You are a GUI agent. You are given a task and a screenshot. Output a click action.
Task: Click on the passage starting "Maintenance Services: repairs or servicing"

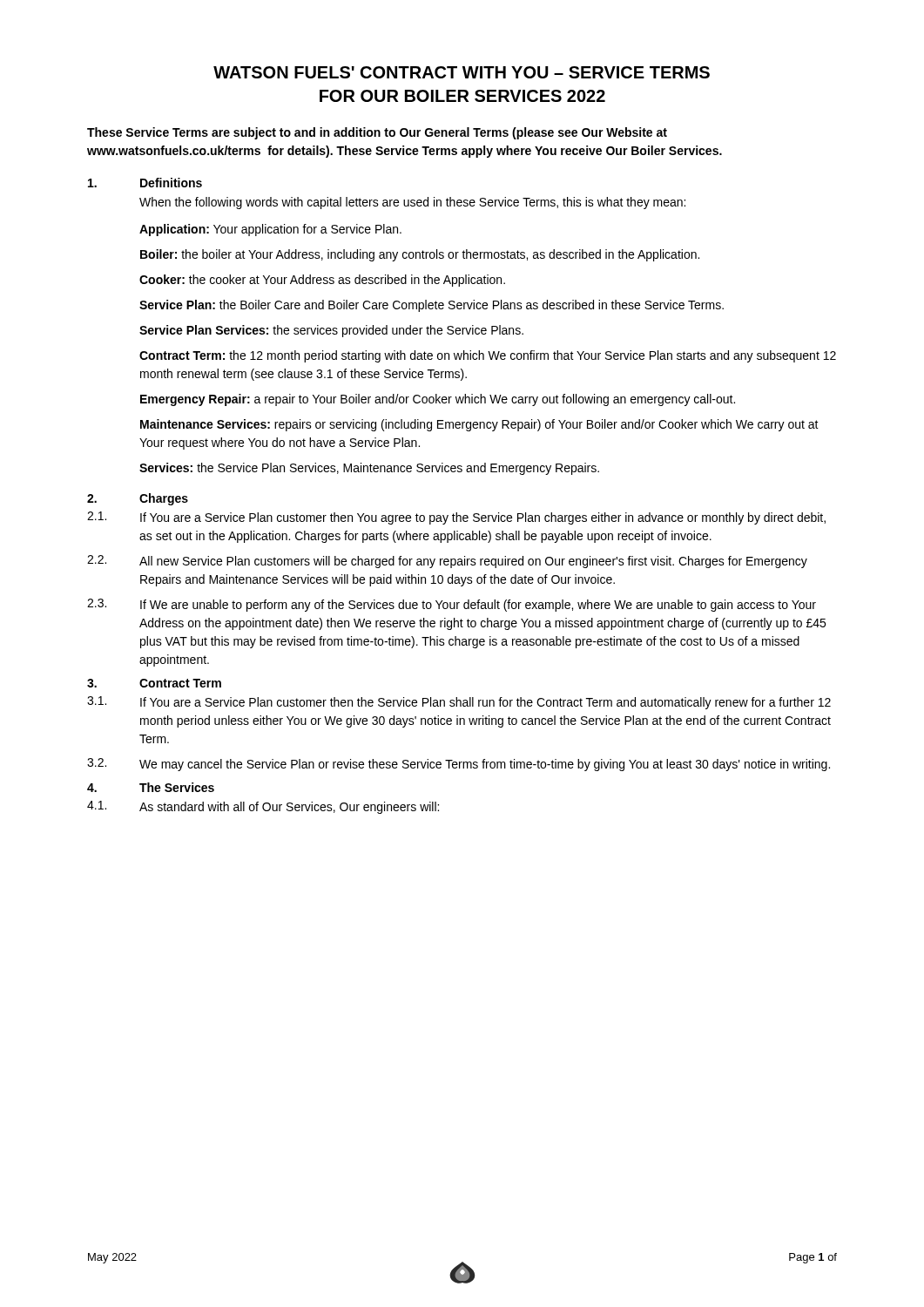(x=479, y=433)
